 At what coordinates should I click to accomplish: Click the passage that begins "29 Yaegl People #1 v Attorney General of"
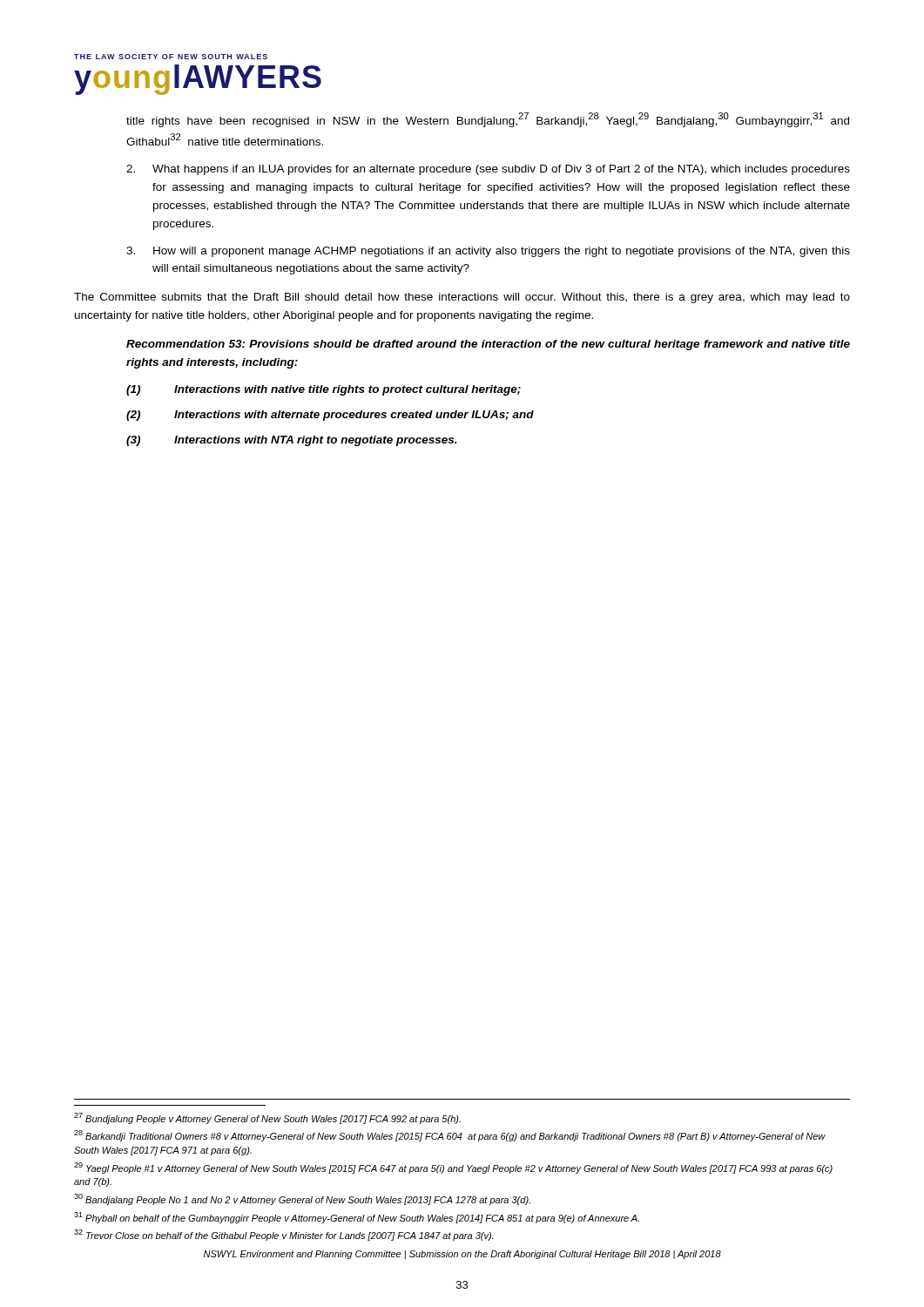[x=453, y=1174]
